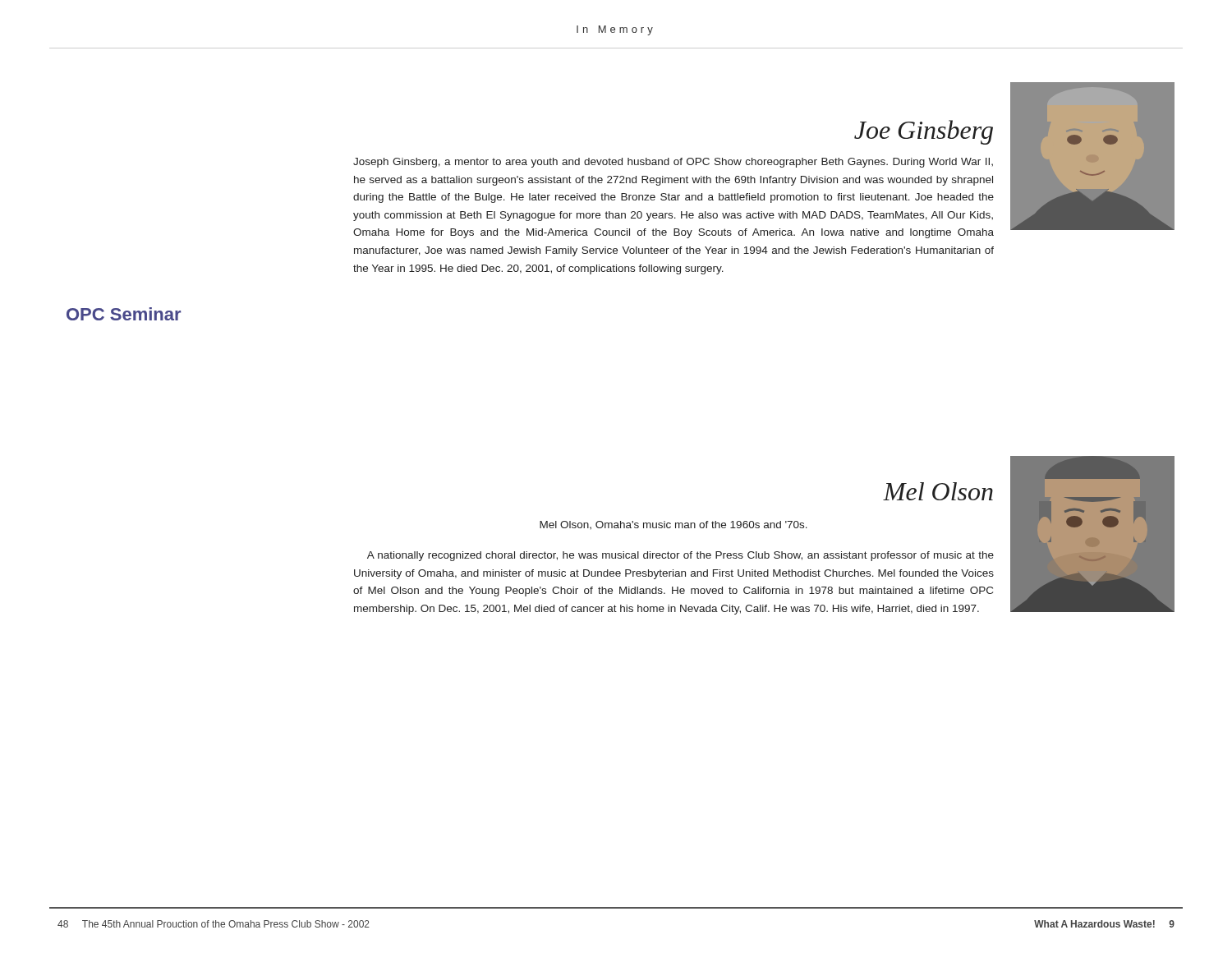Image resolution: width=1232 pixels, height=953 pixels.
Task: Click where it says "Mel Olson"
Action: click(939, 491)
